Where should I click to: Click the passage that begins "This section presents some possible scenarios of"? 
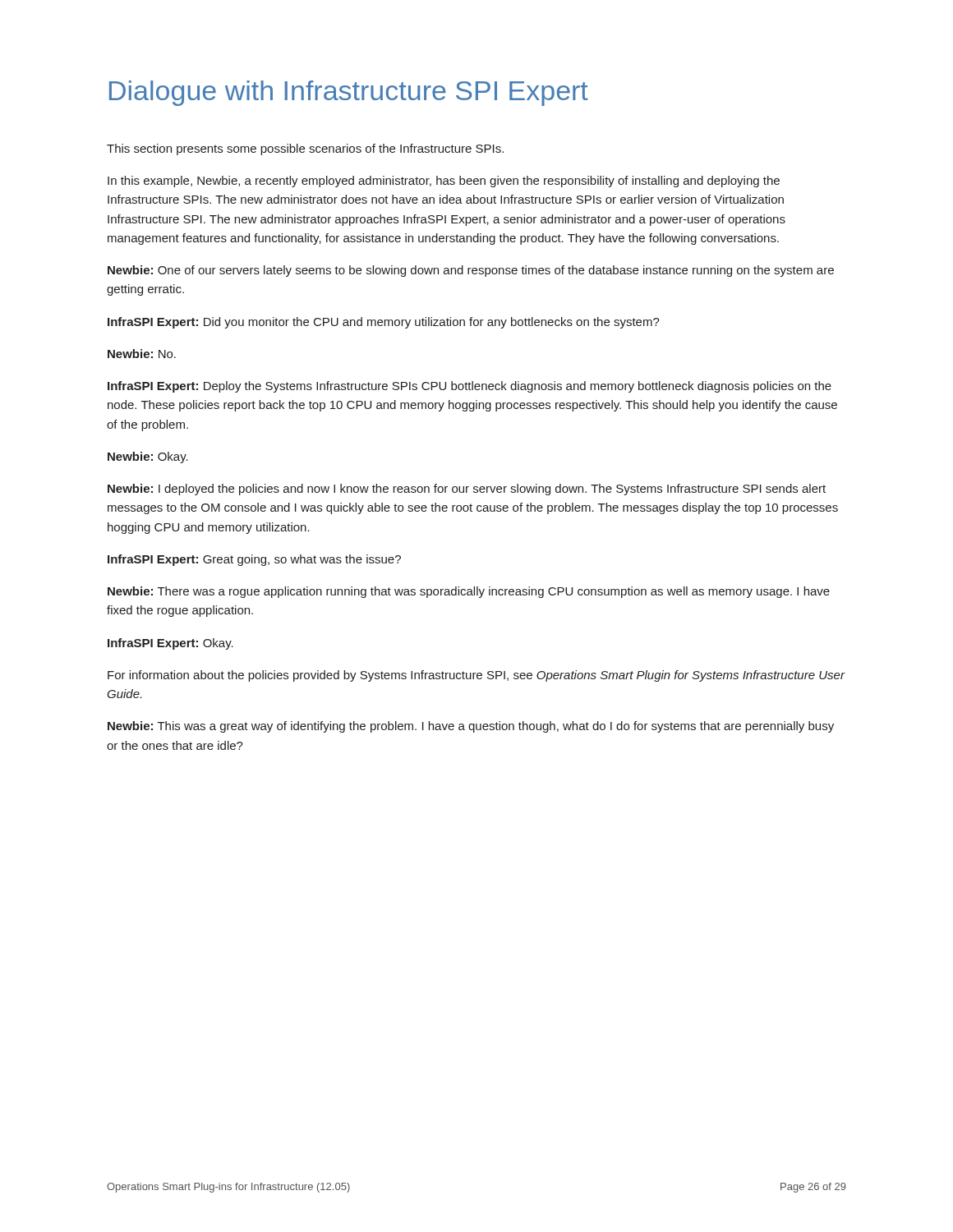click(x=306, y=148)
